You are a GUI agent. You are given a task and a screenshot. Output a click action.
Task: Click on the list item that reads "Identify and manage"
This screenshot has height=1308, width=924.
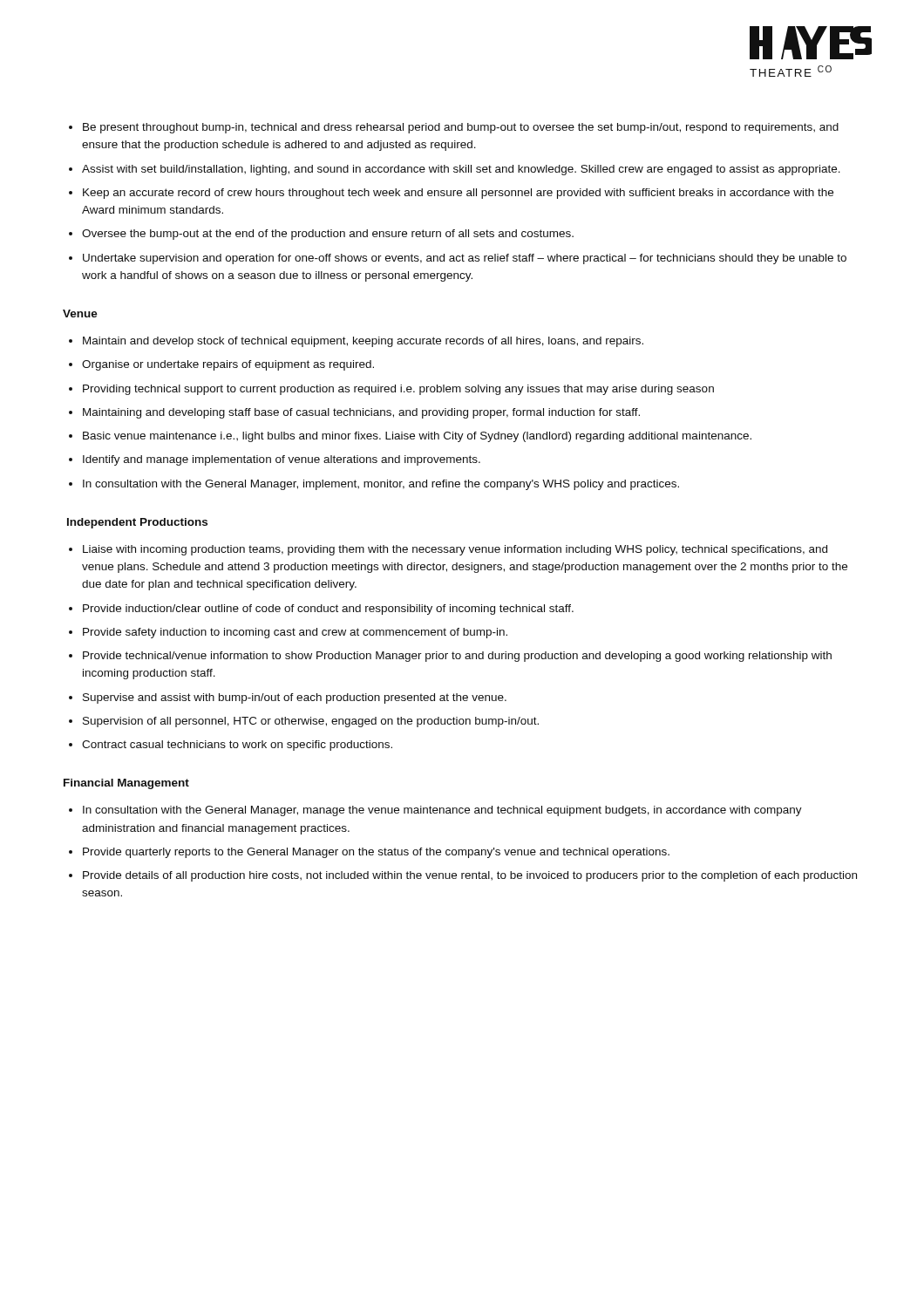tap(281, 459)
